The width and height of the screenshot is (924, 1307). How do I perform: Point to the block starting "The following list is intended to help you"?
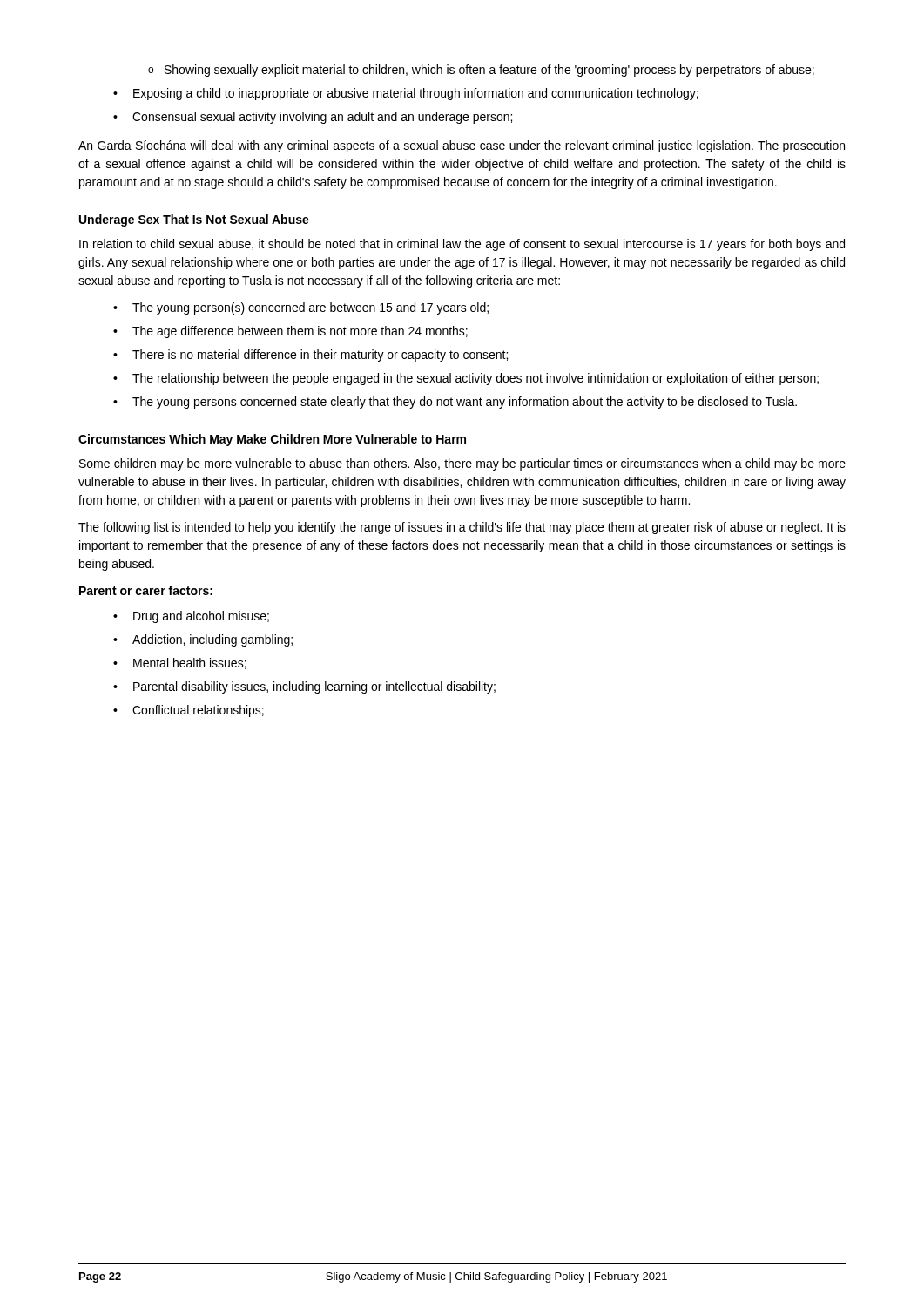coord(462,546)
